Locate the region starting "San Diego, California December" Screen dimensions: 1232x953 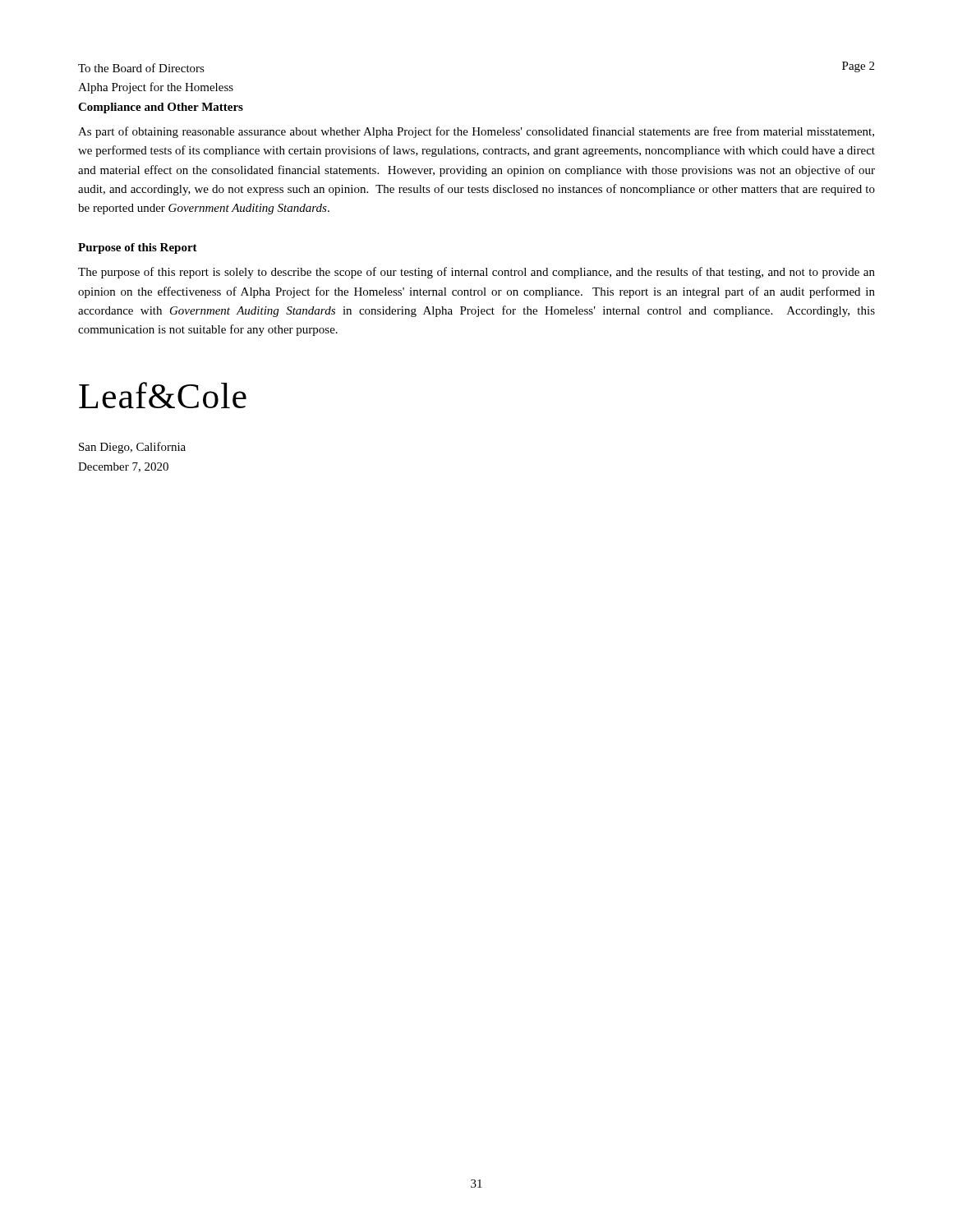pos(132,457)
